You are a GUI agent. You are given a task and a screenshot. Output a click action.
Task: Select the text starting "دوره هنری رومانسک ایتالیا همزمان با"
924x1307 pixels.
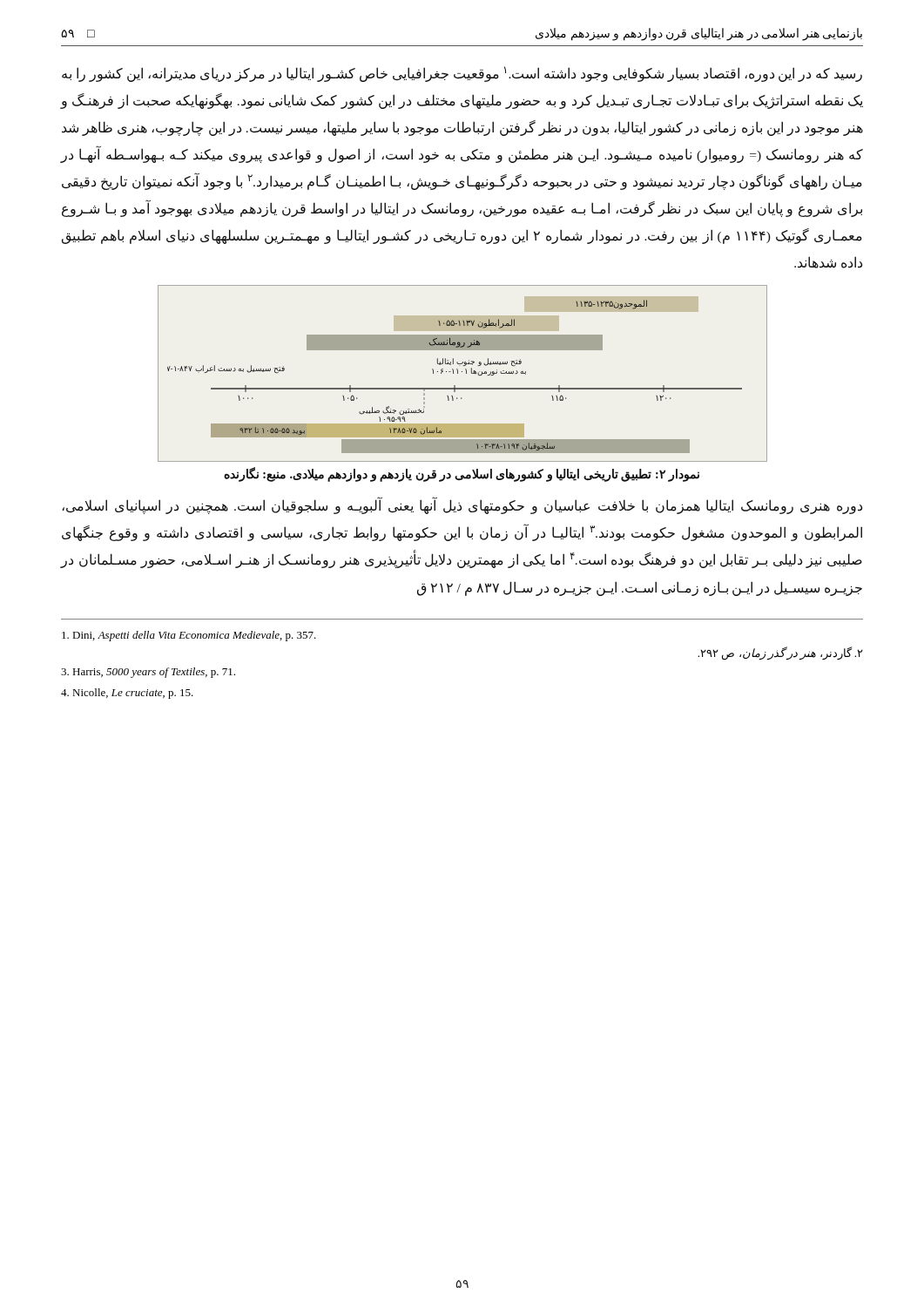click(462, 547)
